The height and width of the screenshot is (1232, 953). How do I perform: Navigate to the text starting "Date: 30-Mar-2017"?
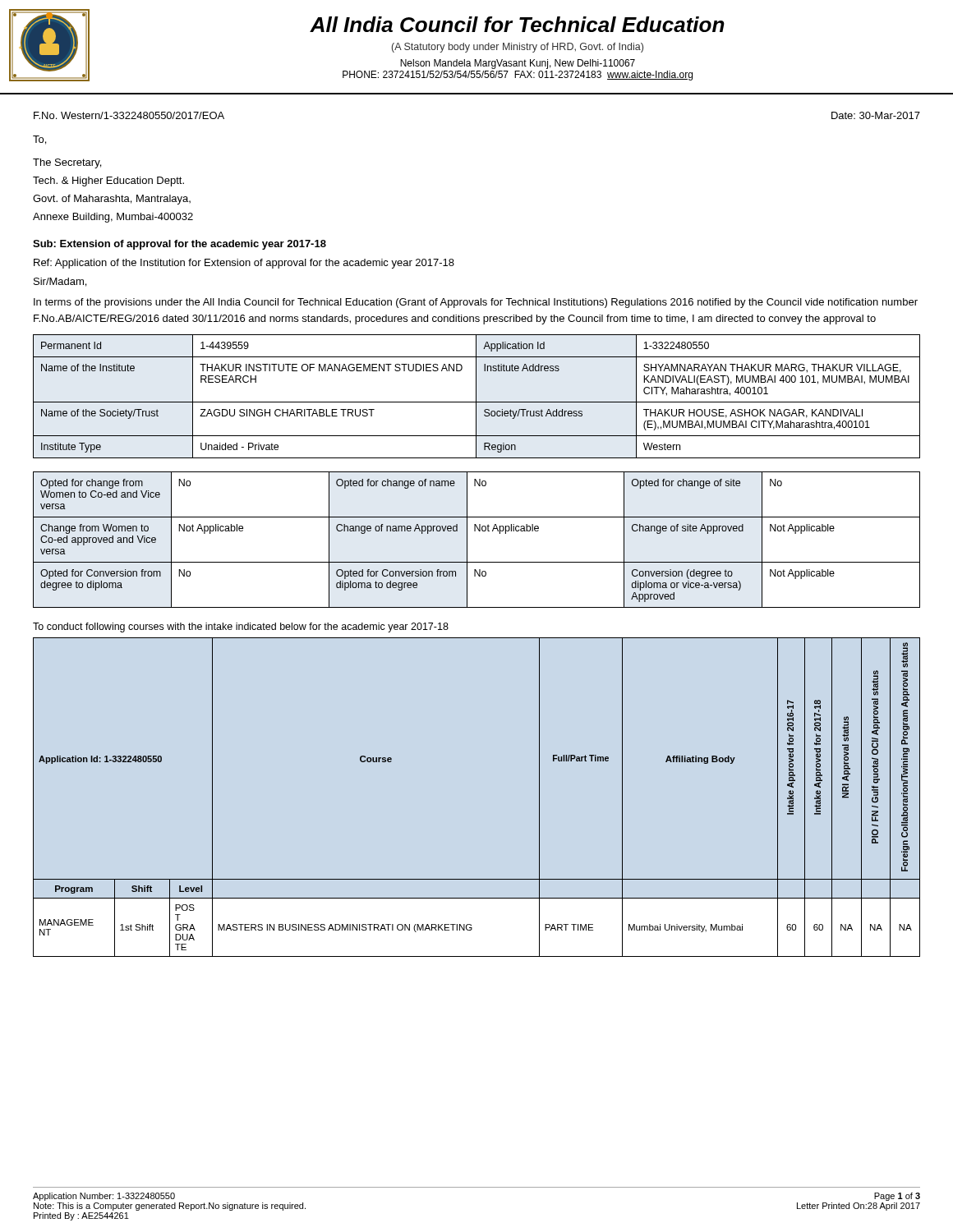875,115
